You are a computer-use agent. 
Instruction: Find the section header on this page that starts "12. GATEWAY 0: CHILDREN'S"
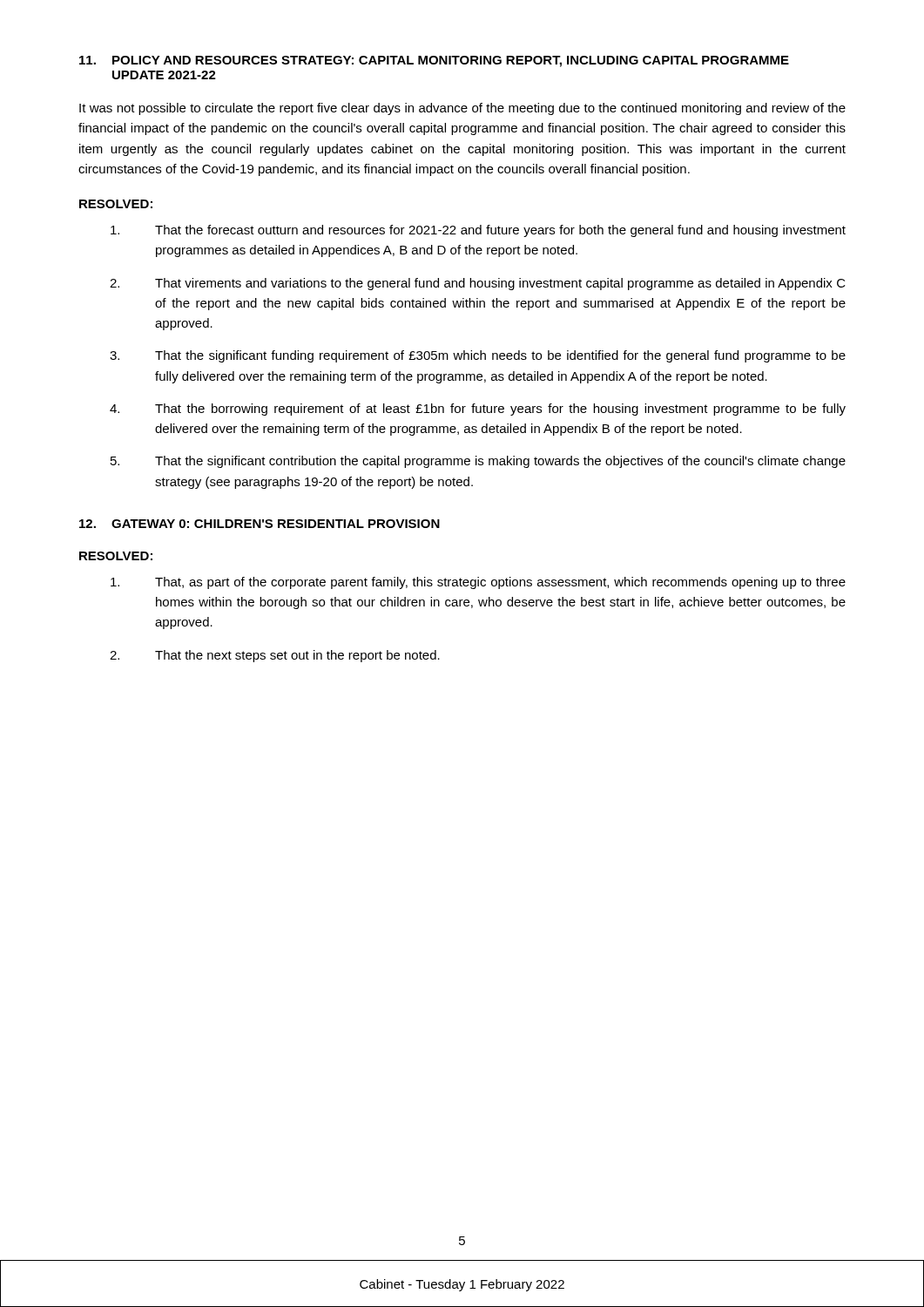pyautogui.click(x=260, y=524)
